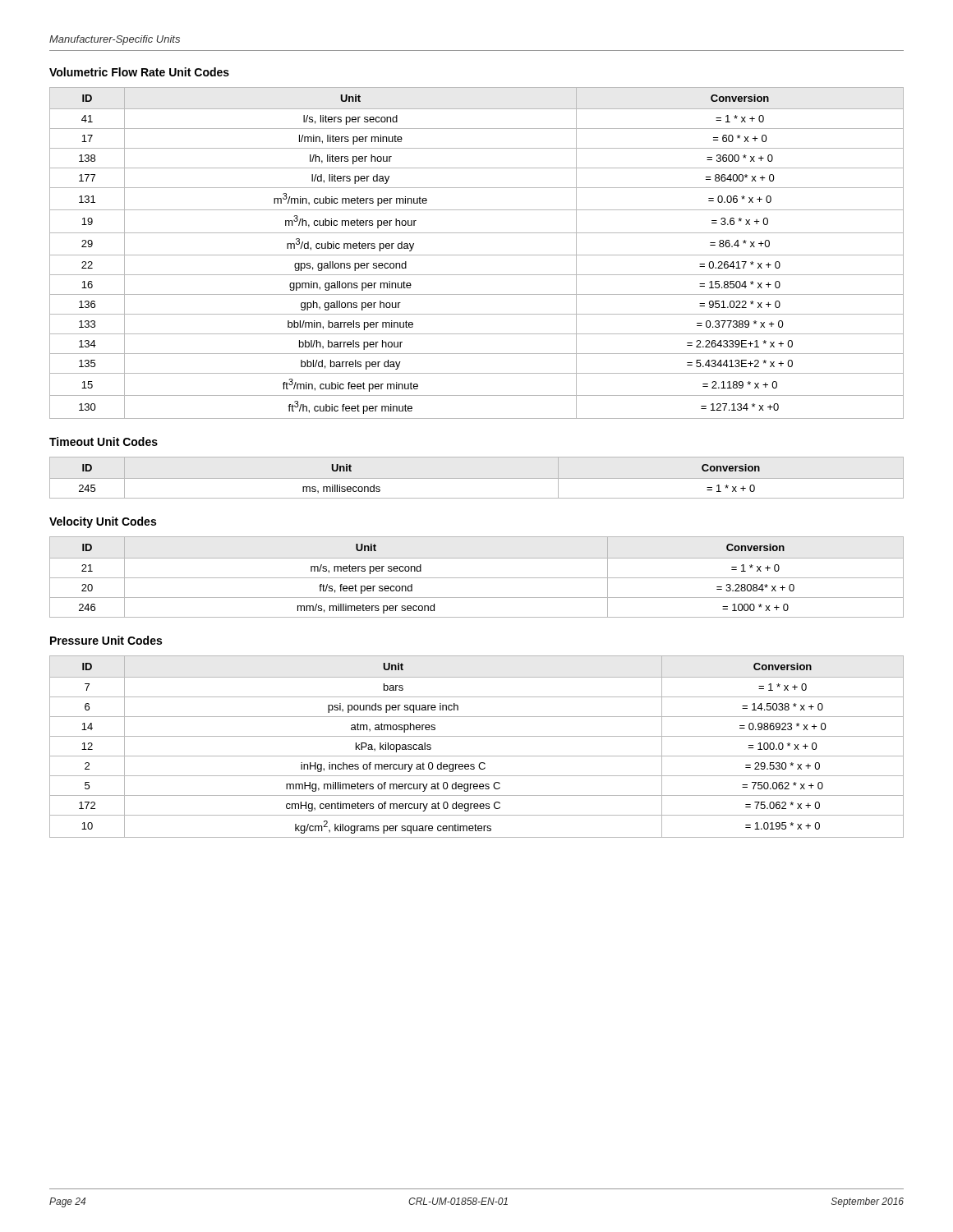Locate the table with the text "= 1.0195 * x"
Screen dimensions: 1232x953
[x=476, y=746]
